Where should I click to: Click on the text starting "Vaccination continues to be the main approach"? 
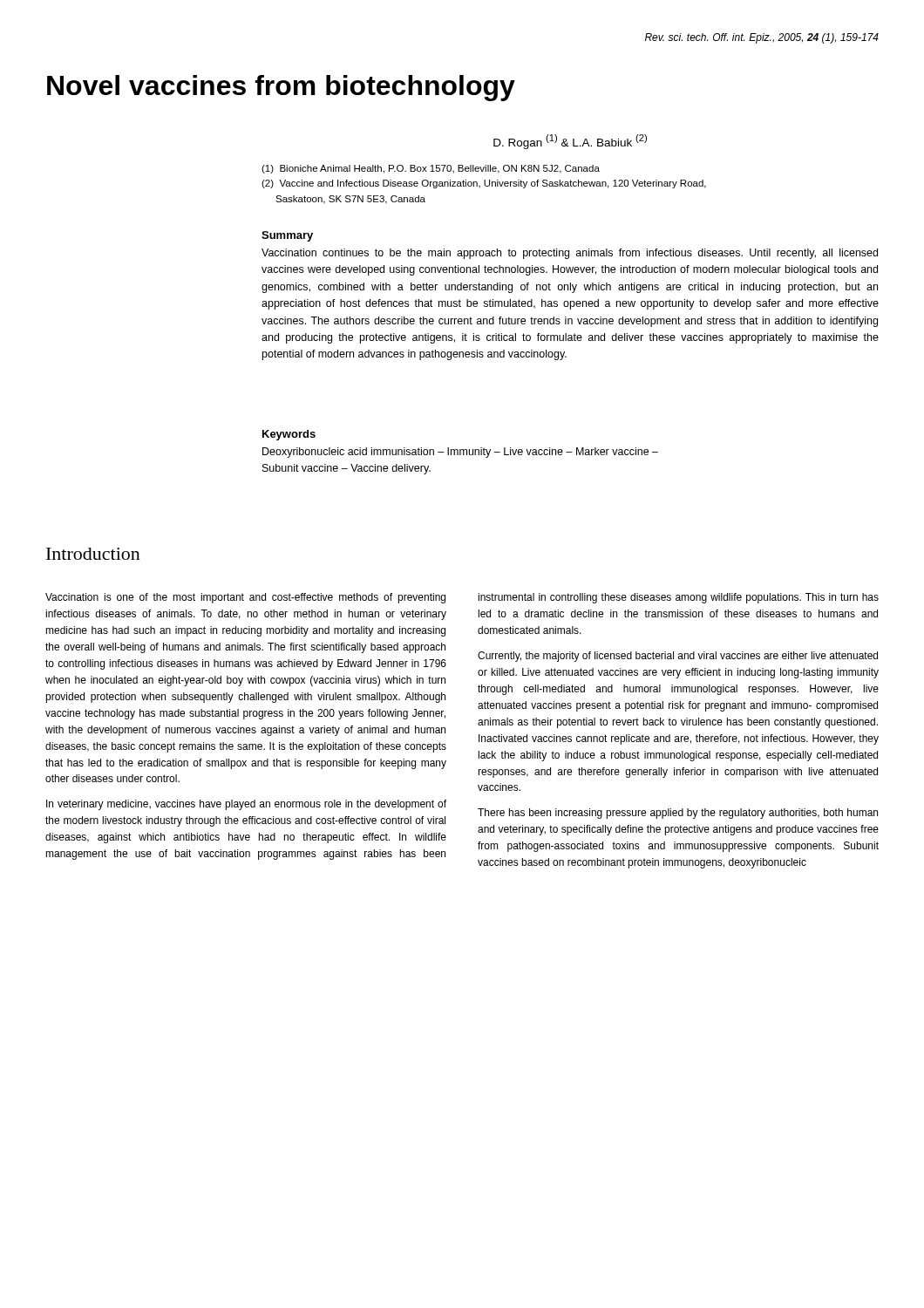coord(570,304)
